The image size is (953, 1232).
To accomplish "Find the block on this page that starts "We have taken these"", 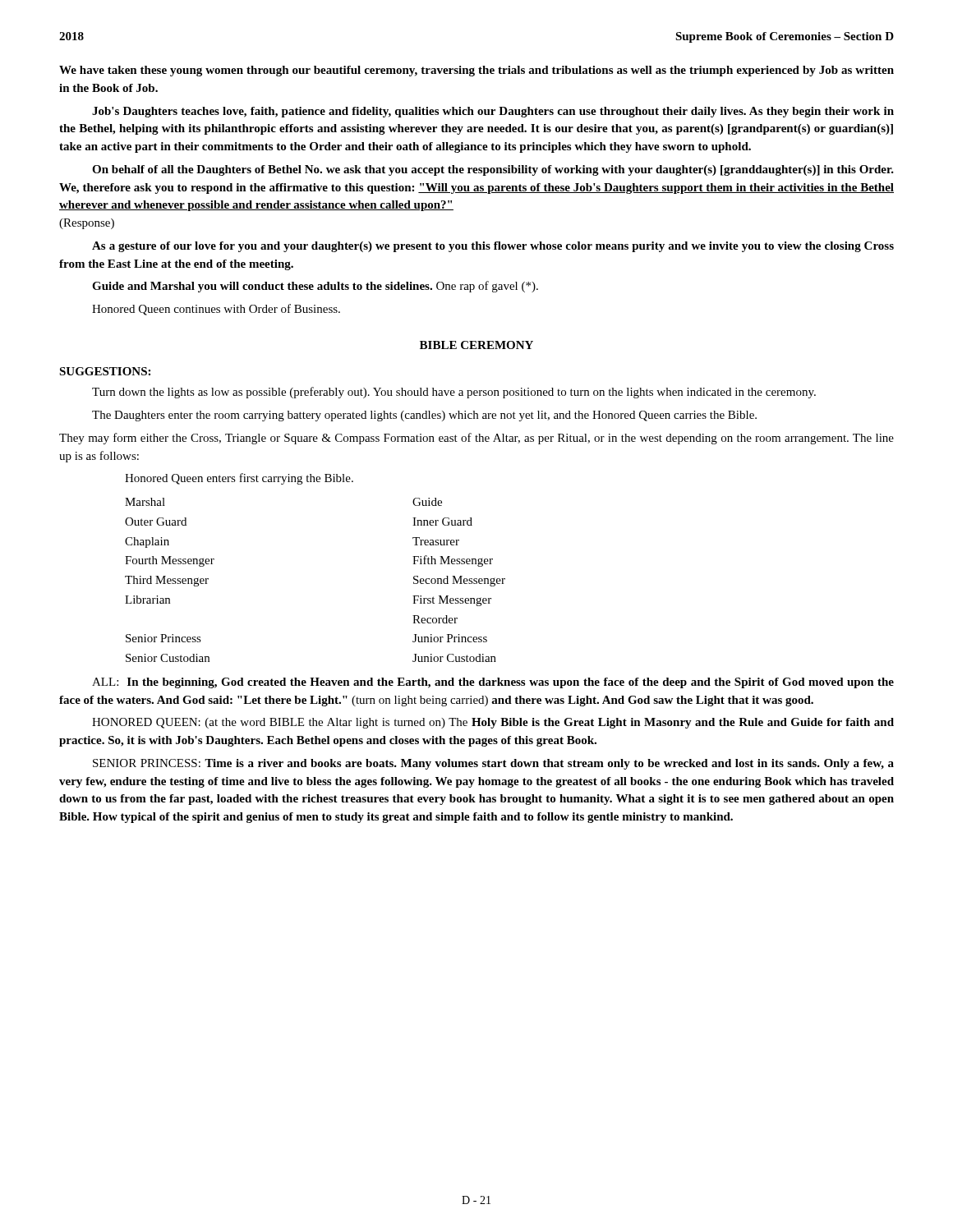I will (x=476, y=79).
